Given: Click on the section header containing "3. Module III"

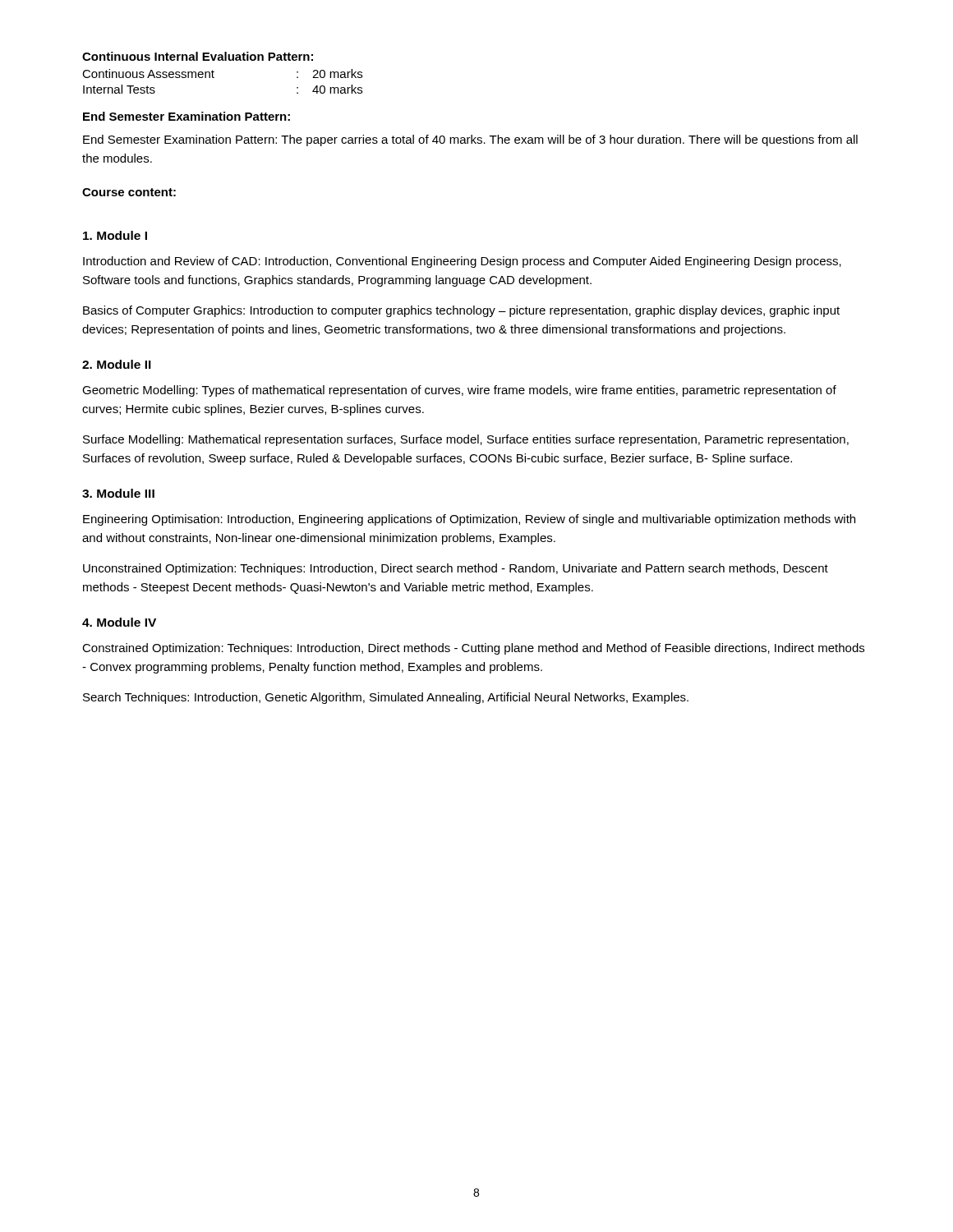Looking at the screenshot, I should (119, 493).
